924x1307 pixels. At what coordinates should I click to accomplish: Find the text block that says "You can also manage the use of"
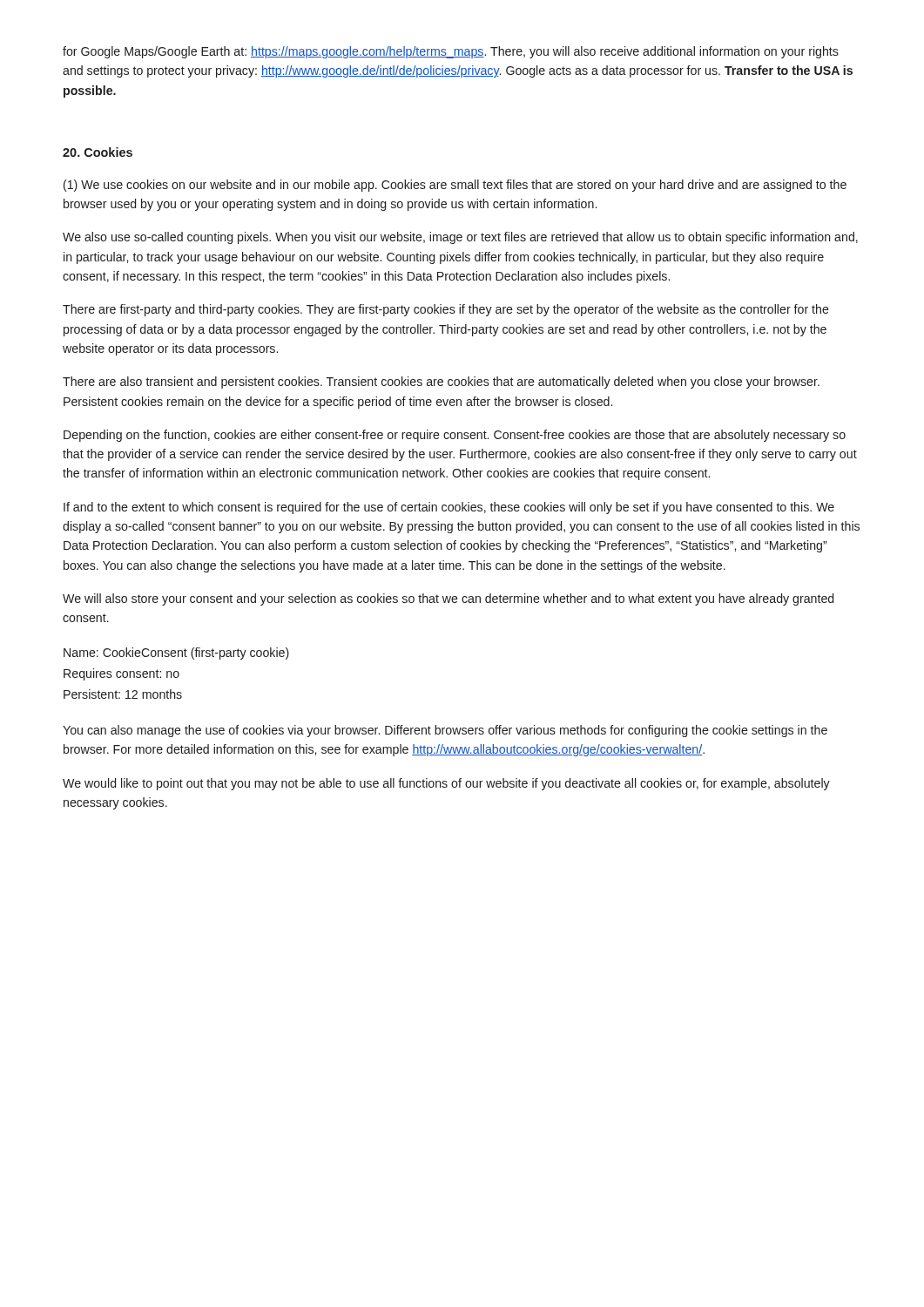pos(445,740)
